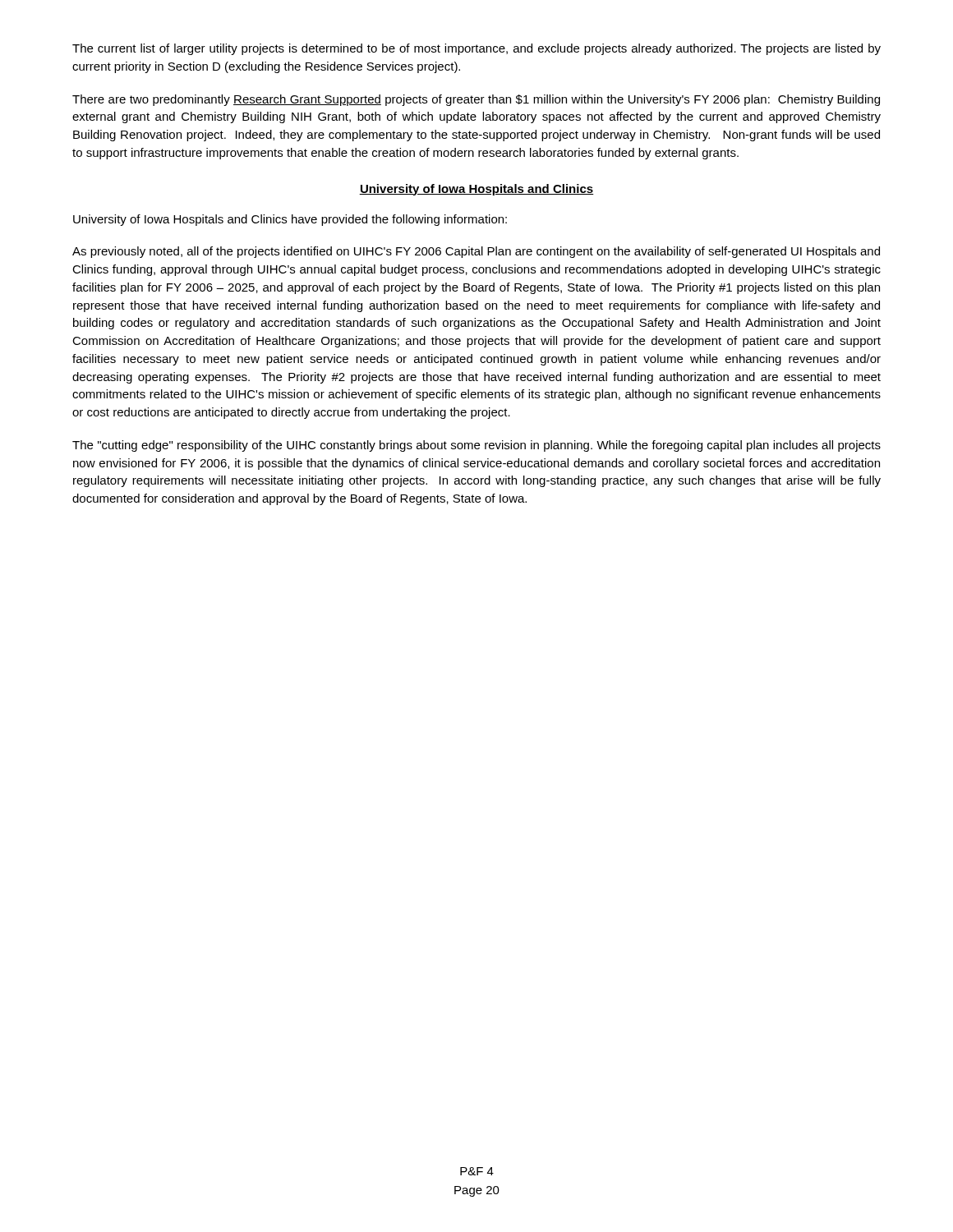
Task: Select the text block containing "The "cutting edge" responsibility of the UIHC"
Action: click(x=476, y=471)
